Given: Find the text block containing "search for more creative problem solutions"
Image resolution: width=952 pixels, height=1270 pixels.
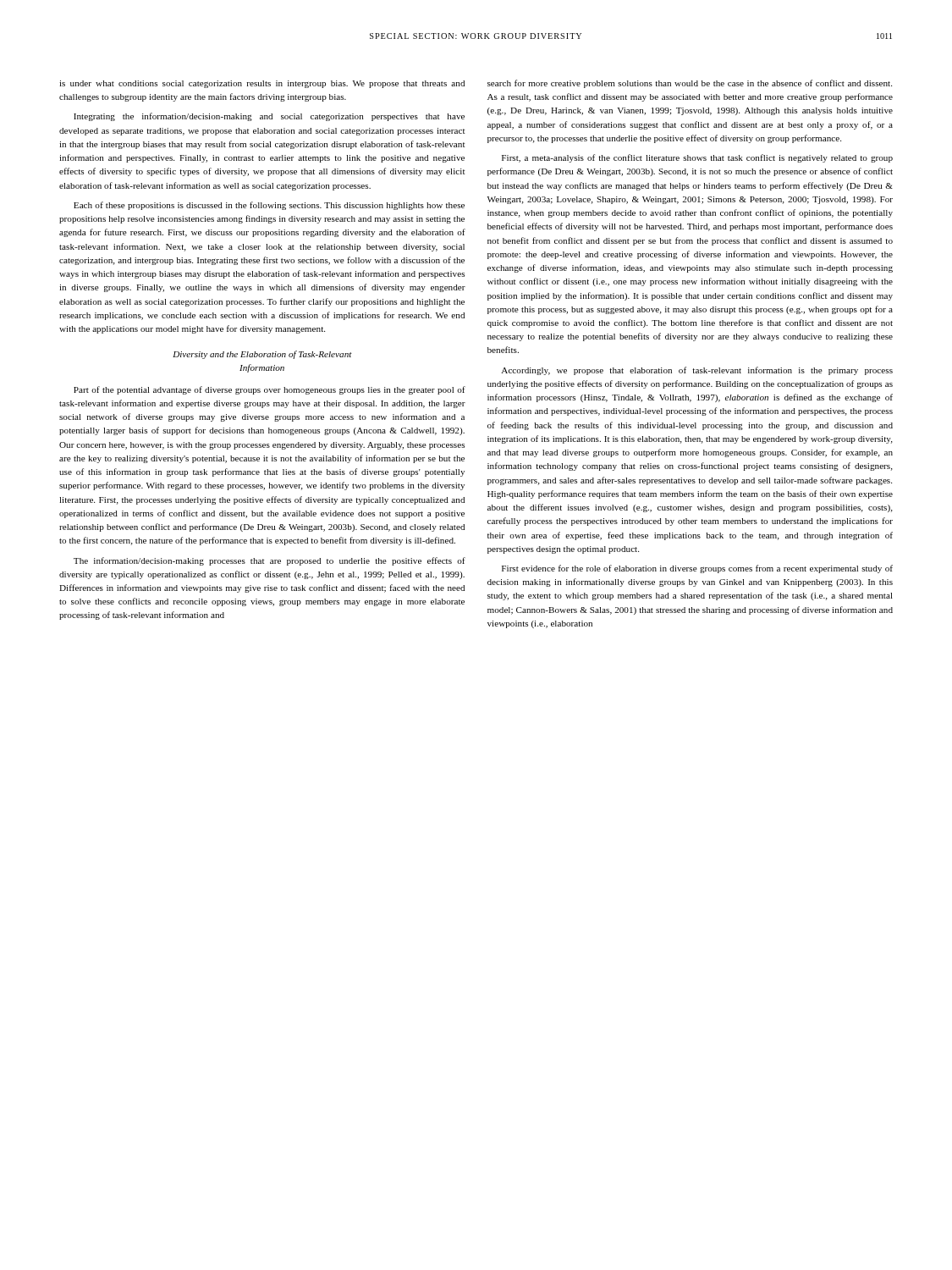Looking at the screenshot, I should [690, 84].
